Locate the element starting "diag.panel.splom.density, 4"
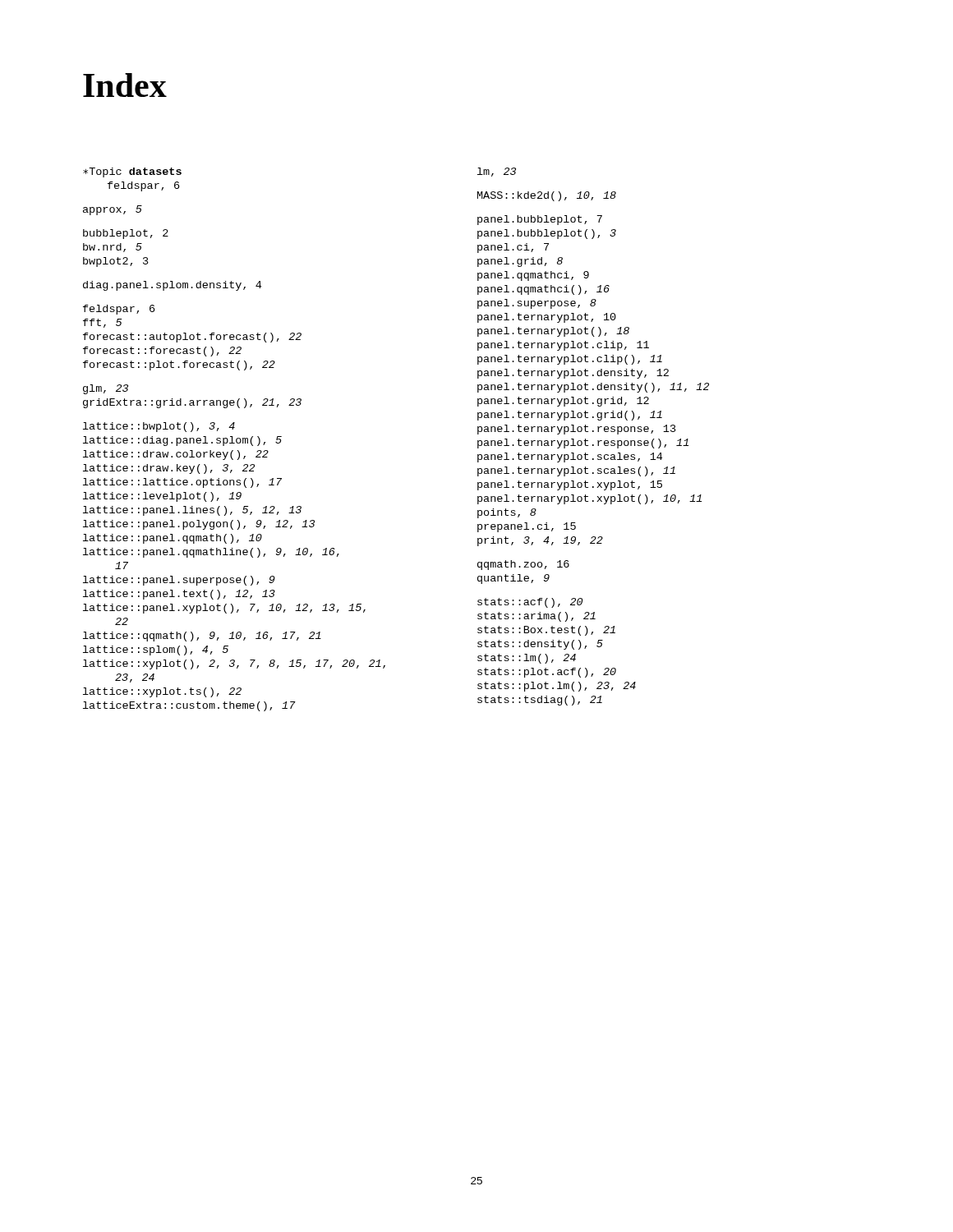The image size is (953, 1232). pos(172,285)
